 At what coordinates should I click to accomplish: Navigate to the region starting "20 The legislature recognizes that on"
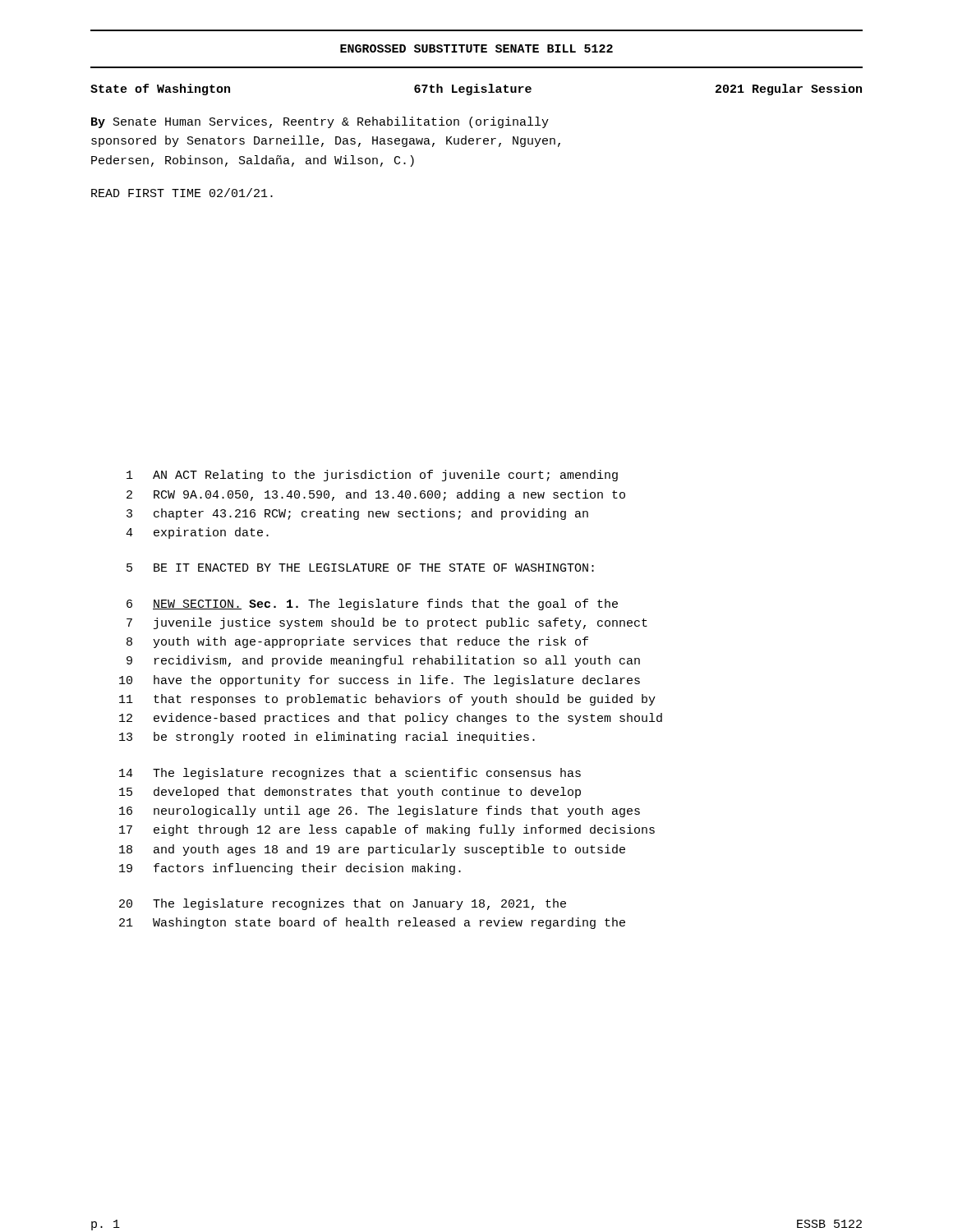point(476,914)
